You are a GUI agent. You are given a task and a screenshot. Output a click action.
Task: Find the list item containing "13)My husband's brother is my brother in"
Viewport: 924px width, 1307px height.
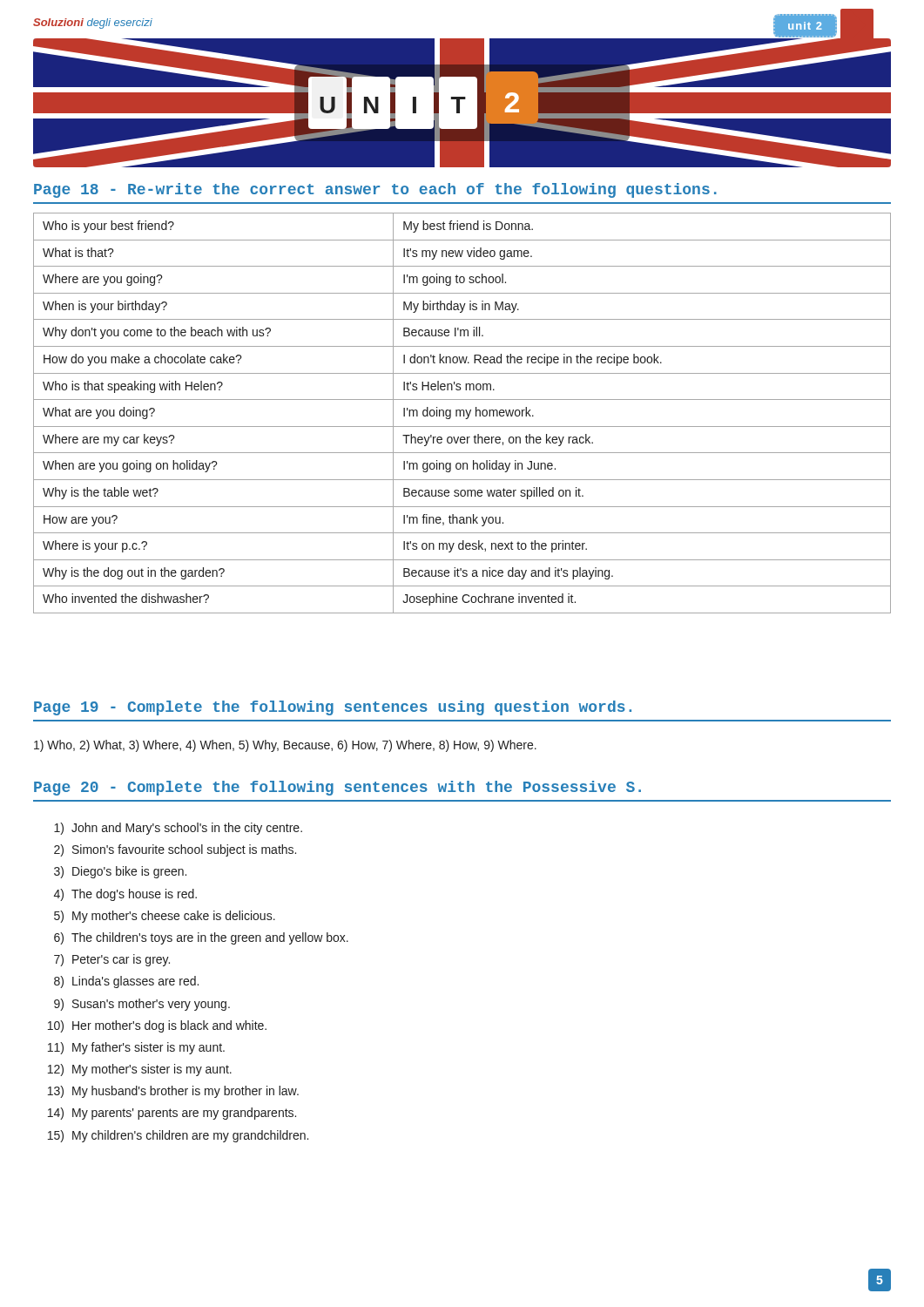coord(166,1092)
